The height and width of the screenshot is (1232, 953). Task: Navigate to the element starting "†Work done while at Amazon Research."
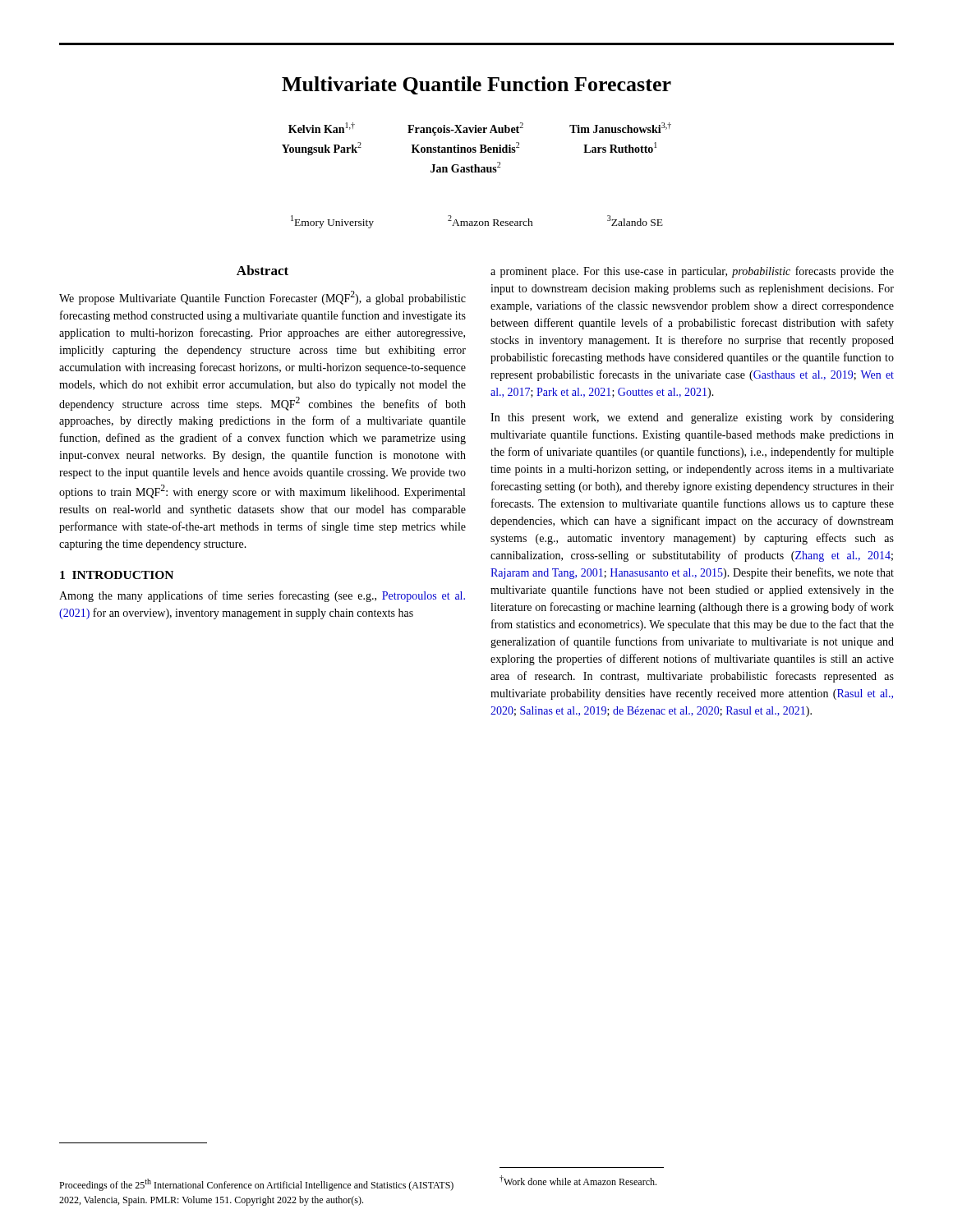tap(578, 1180)
